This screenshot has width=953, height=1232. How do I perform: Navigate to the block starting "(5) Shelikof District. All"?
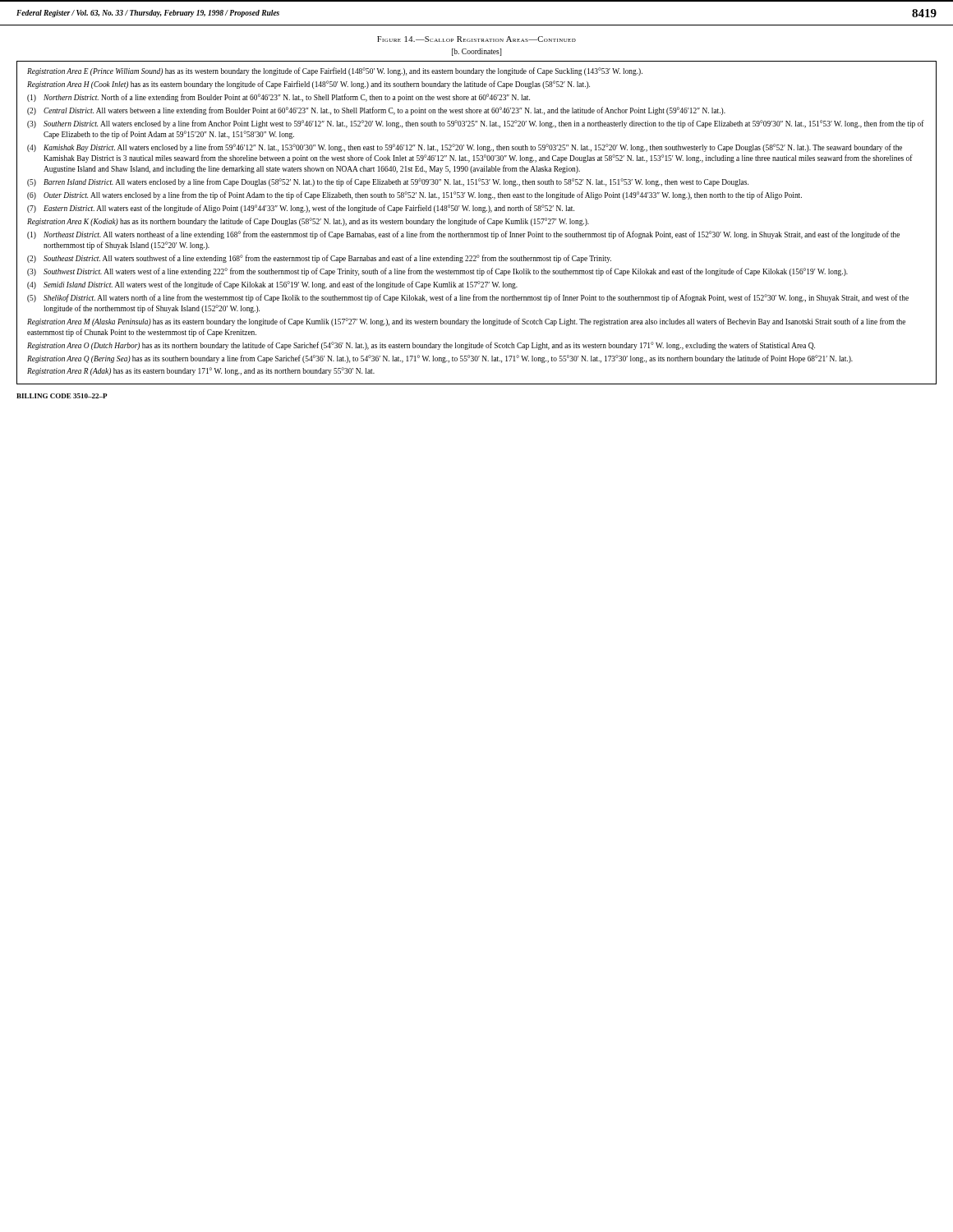(476, 304)
